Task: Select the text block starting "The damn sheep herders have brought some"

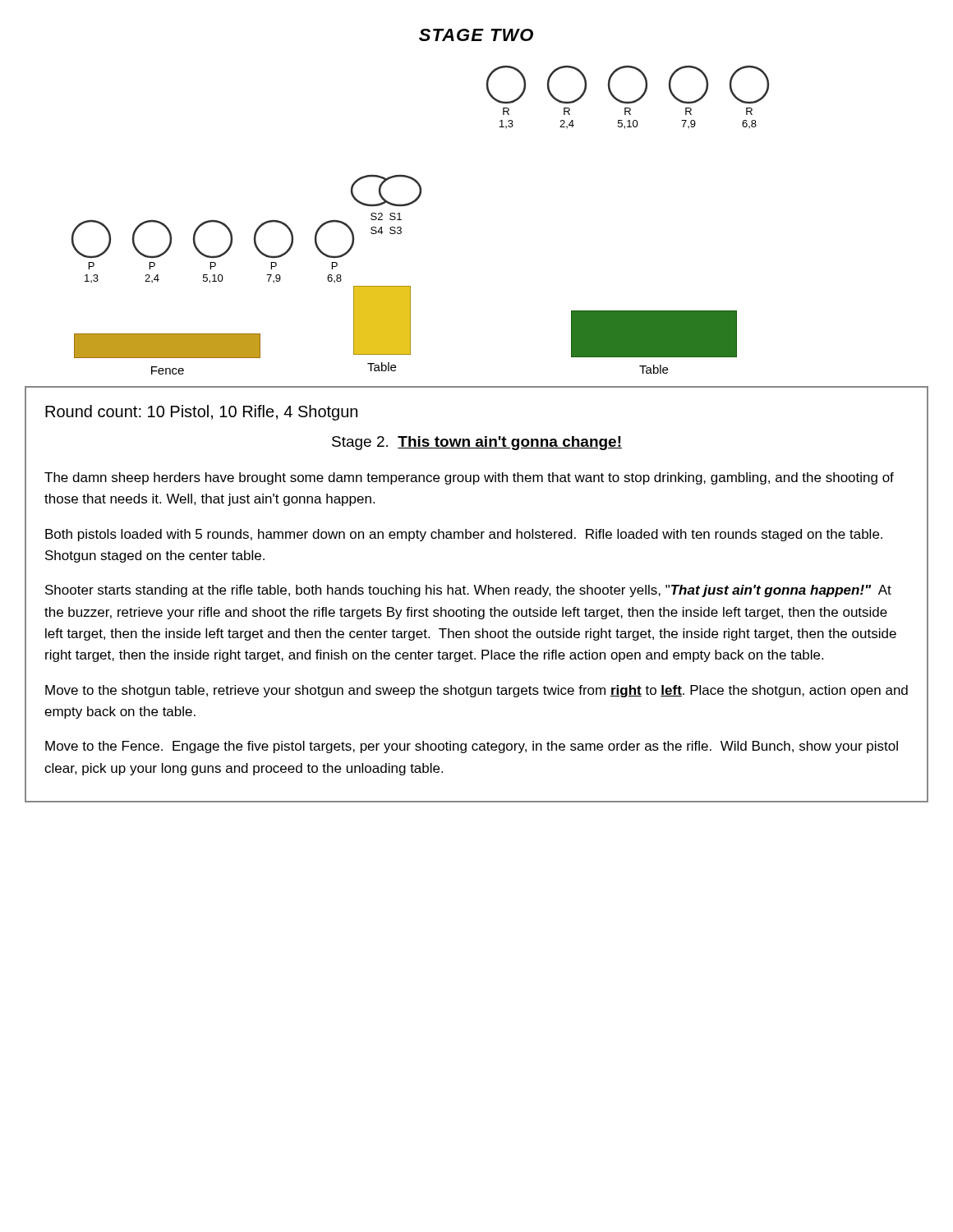Action: pyautogui.click(x=469, y=488)
